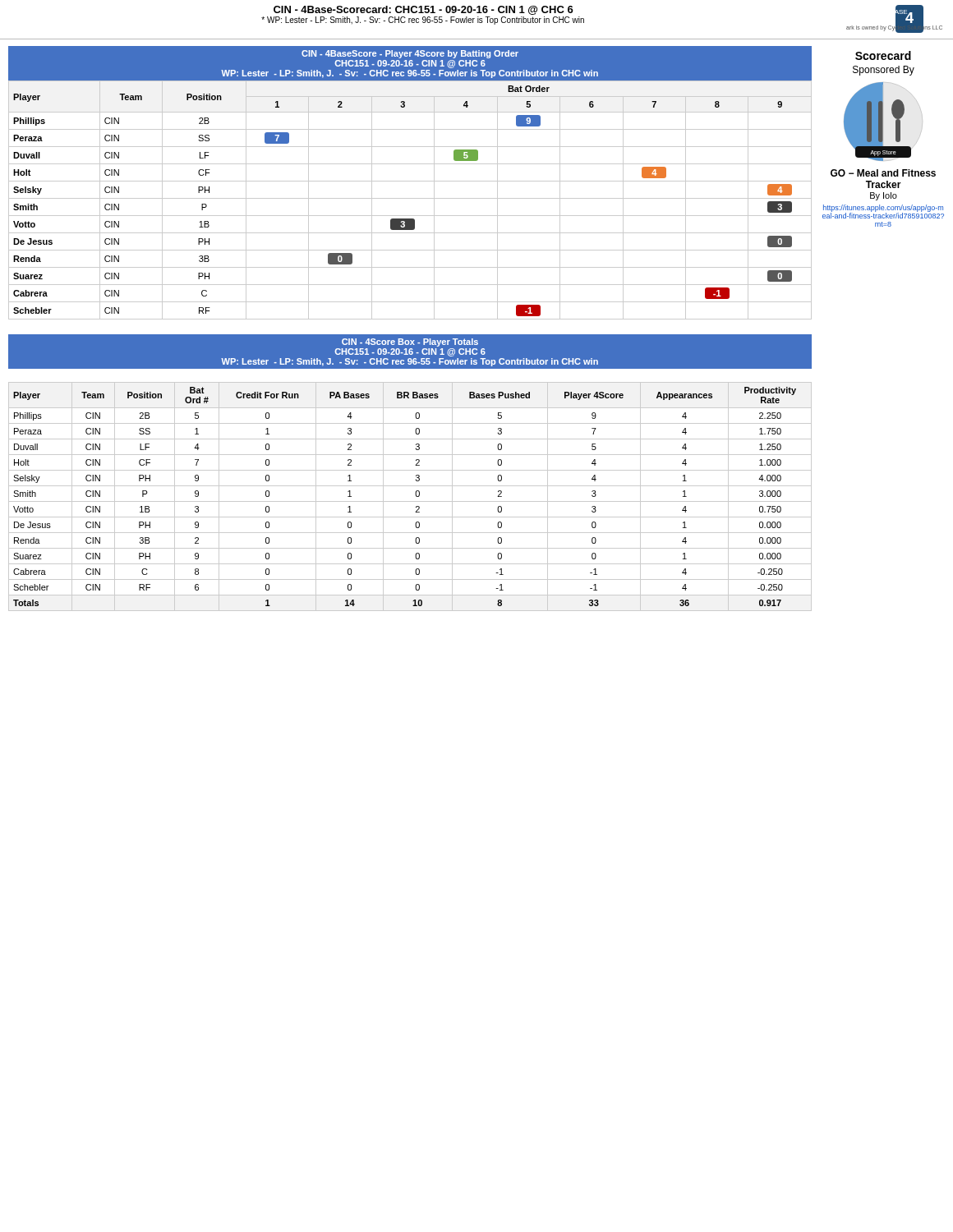The height and width of the screenshot is (1232, 953).
Task: Click on the table containing "BR Bases"
Action: (410, 496)
